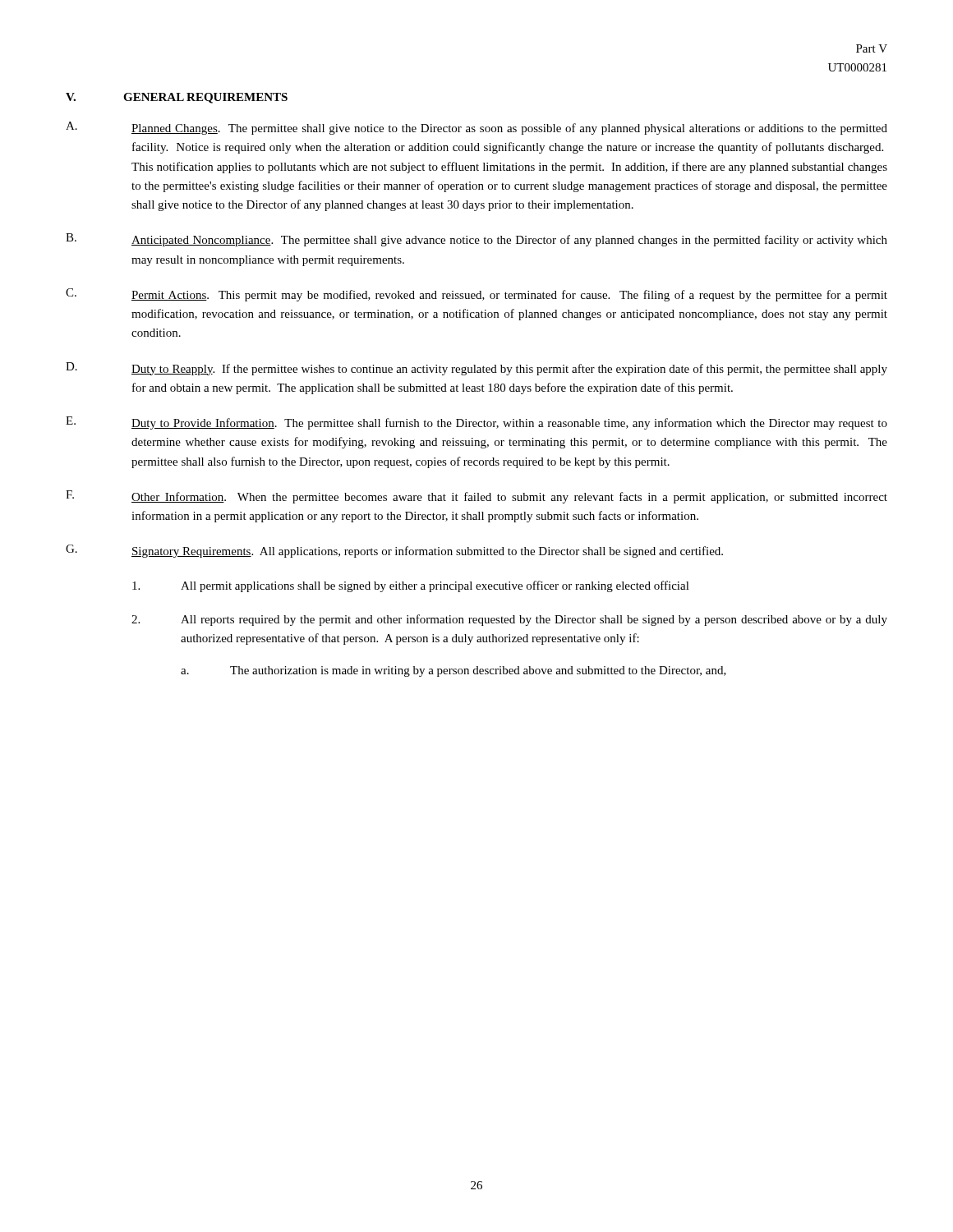Point to "V. GENERAL REQUIREMENTS"

177,97
